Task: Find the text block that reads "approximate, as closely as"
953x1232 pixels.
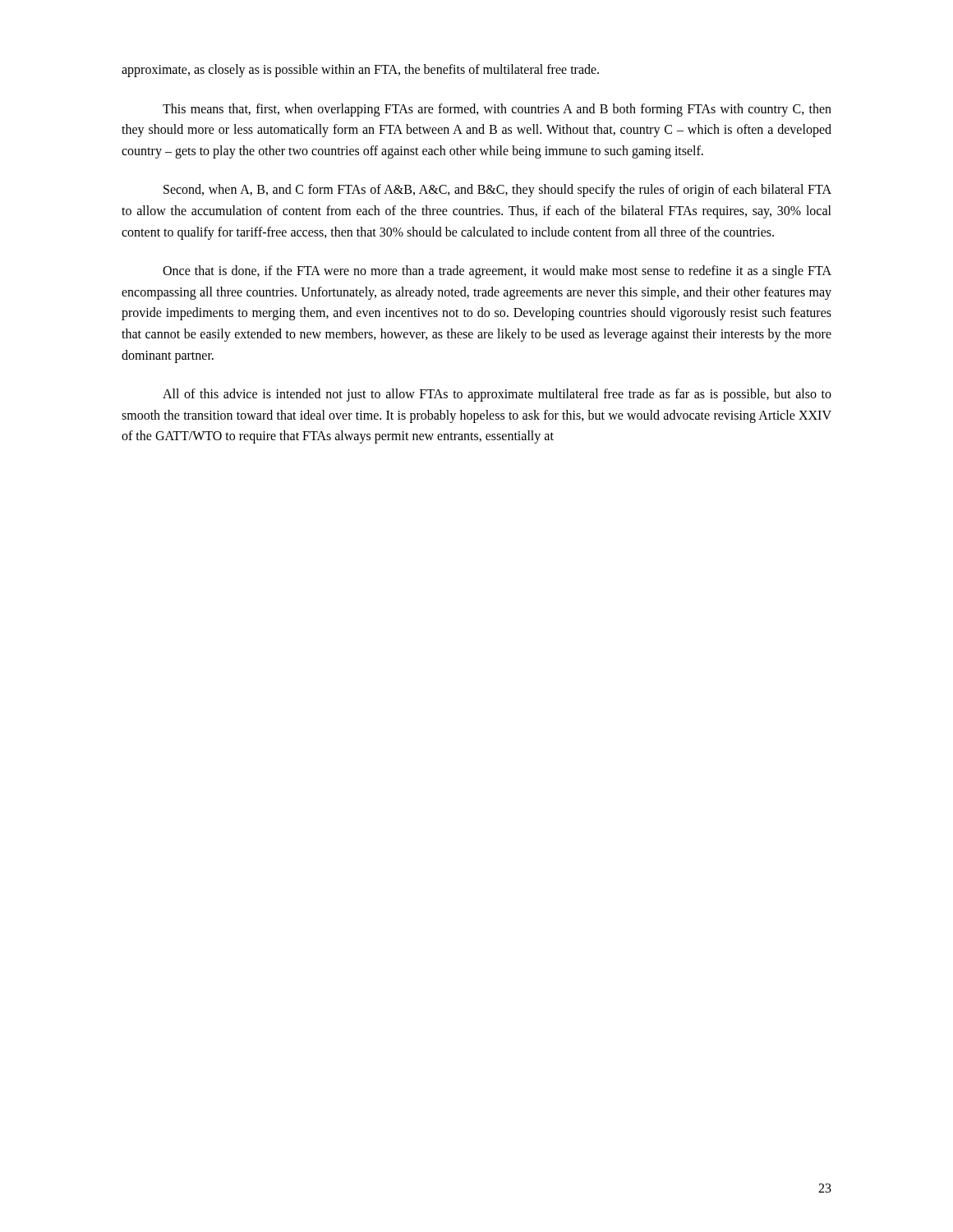Action: pyautogui.click(x=476, y=70)
